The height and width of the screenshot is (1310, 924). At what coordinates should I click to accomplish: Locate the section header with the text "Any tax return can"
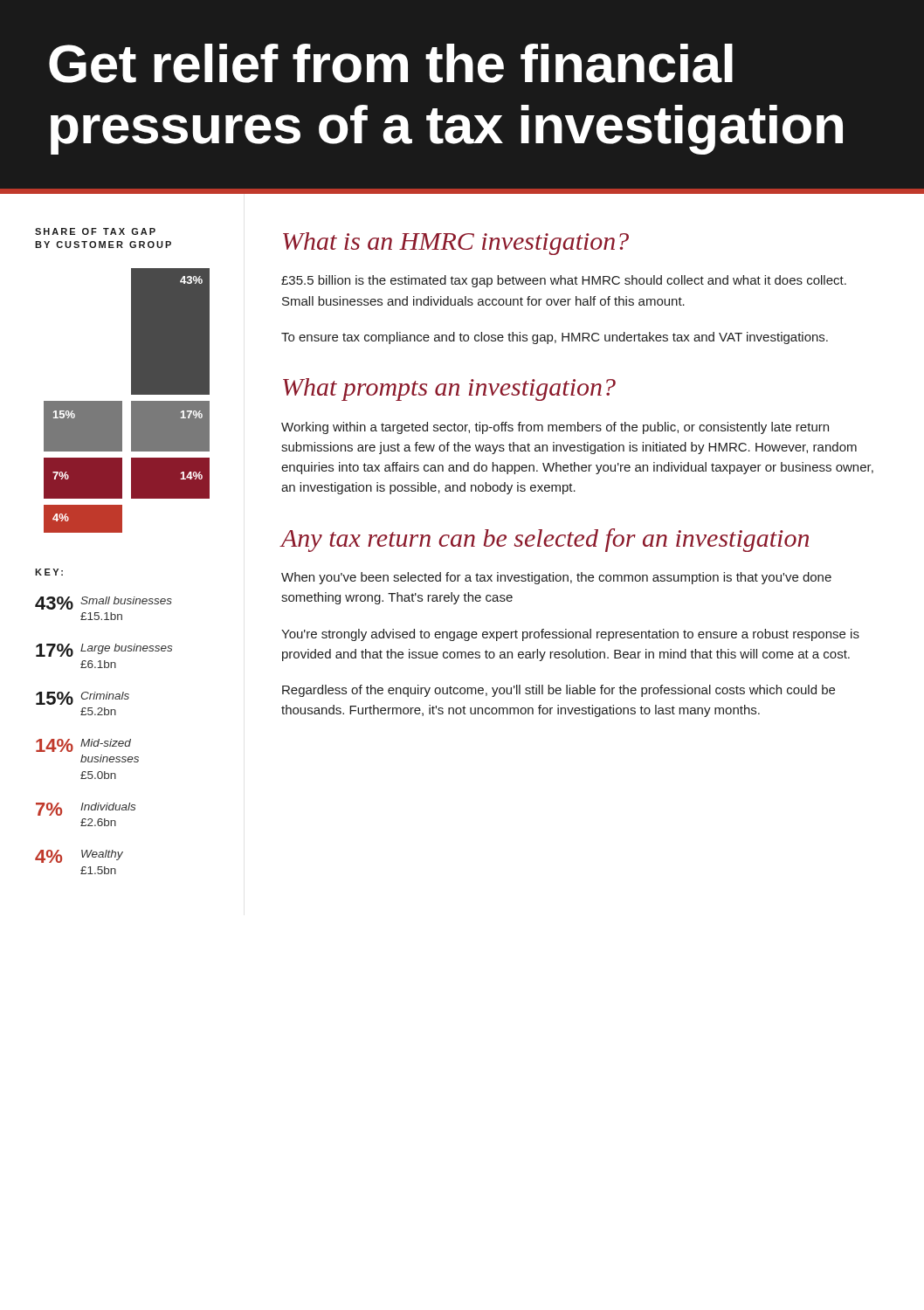point(546,537)
